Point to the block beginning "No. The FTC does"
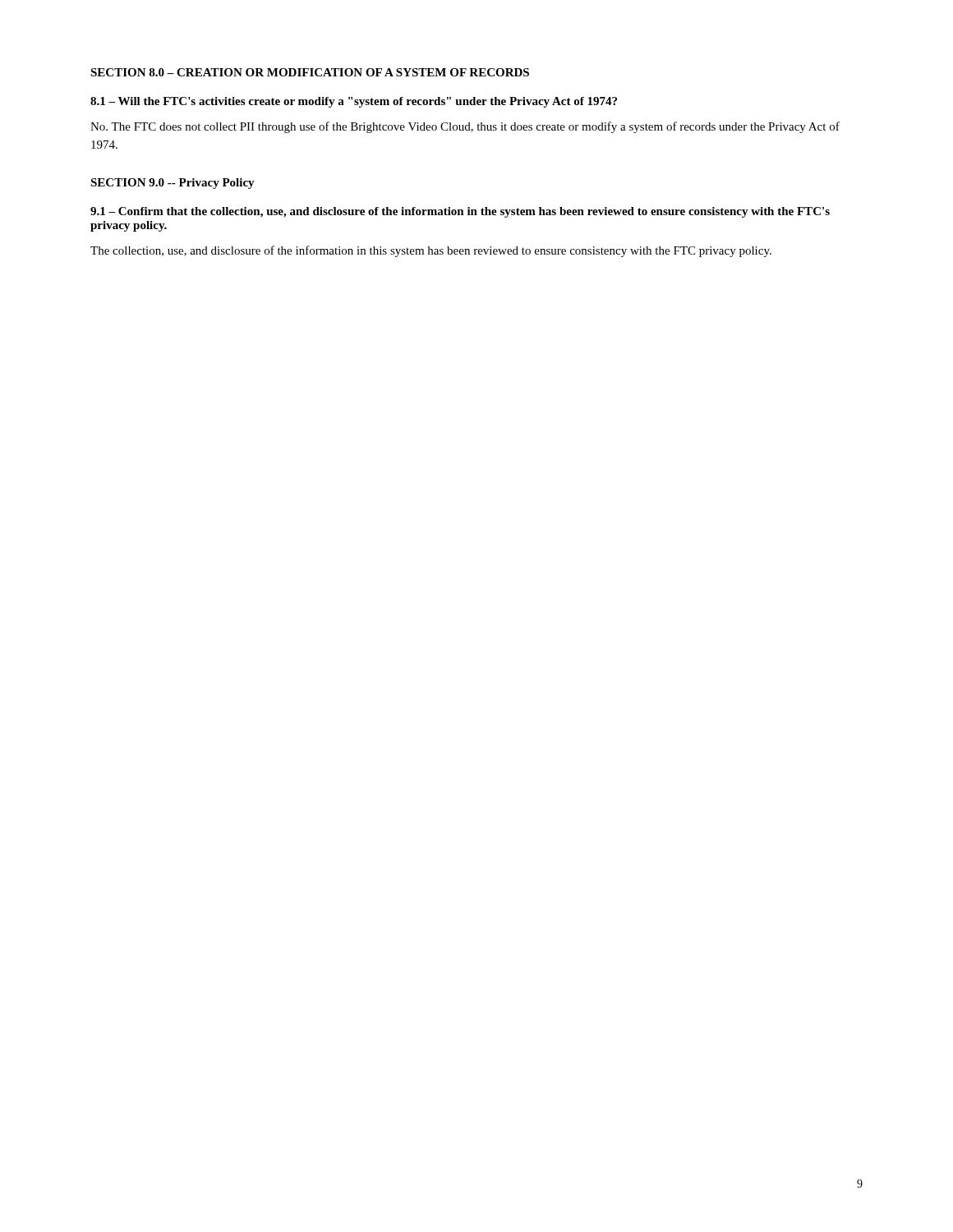This screenshot has width=953, height=1232. (x=465, y=135)
